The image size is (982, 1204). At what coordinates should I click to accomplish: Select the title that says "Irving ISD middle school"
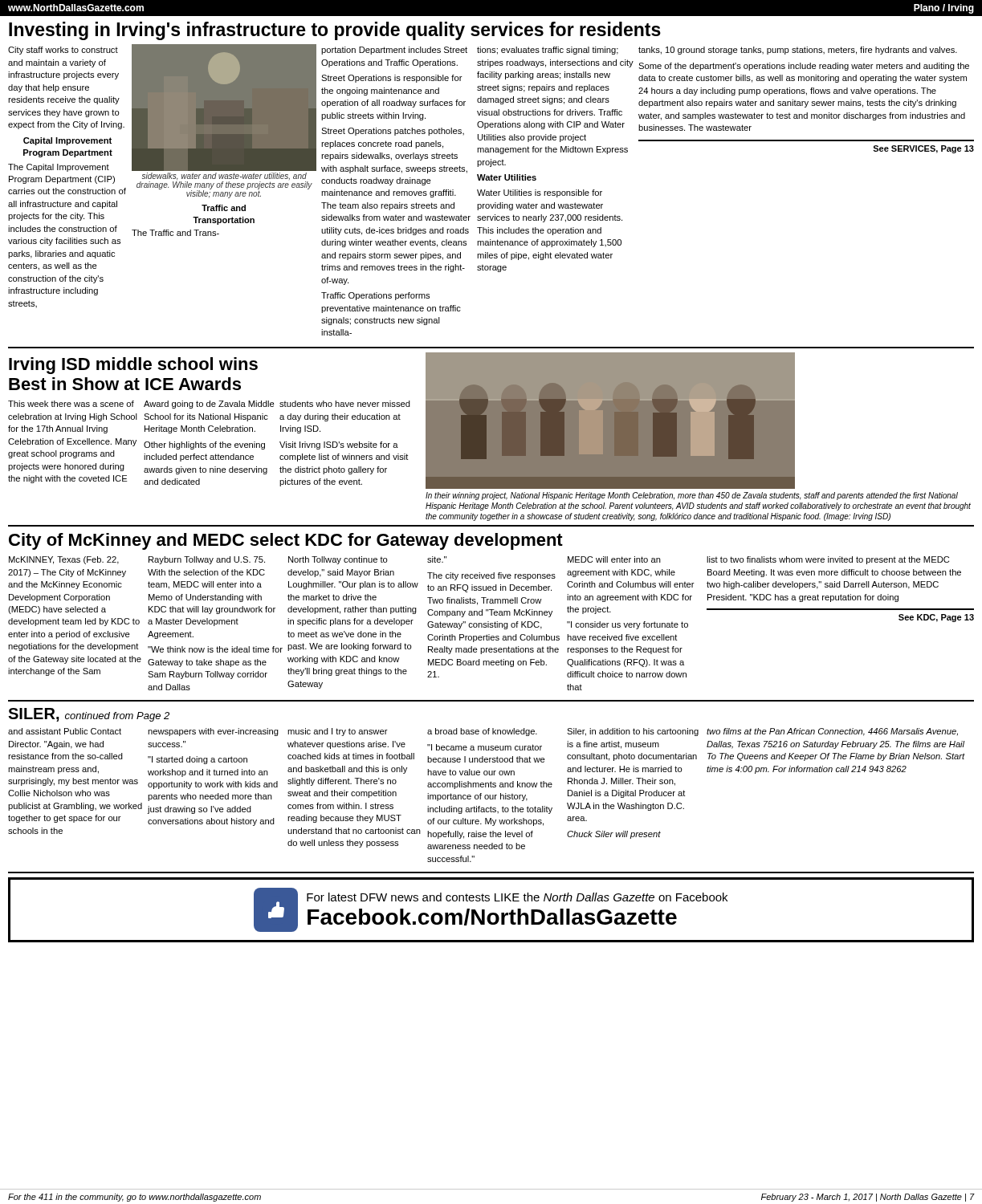[133, 374]
